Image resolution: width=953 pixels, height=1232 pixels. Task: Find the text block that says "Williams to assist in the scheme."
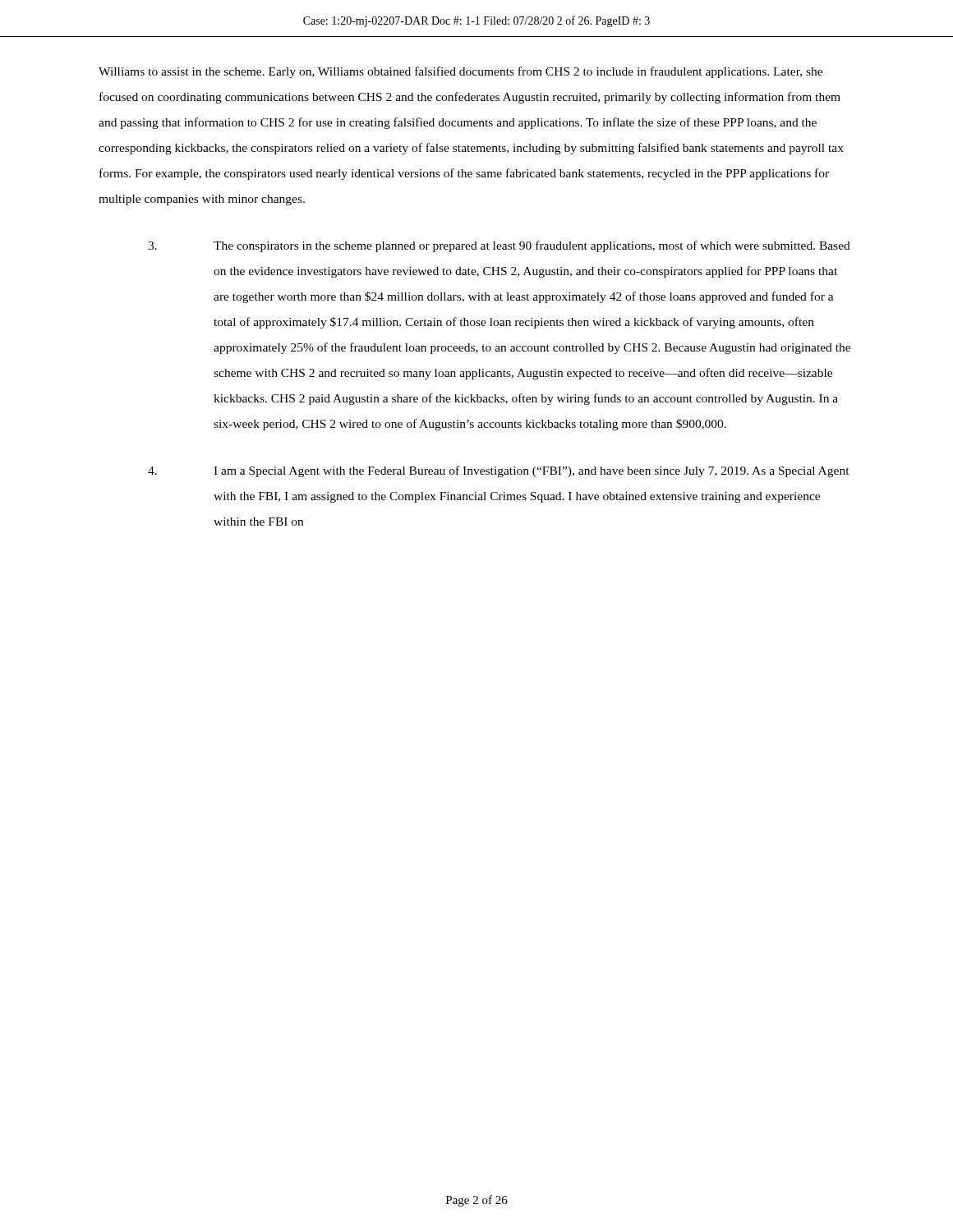(471, 135)
